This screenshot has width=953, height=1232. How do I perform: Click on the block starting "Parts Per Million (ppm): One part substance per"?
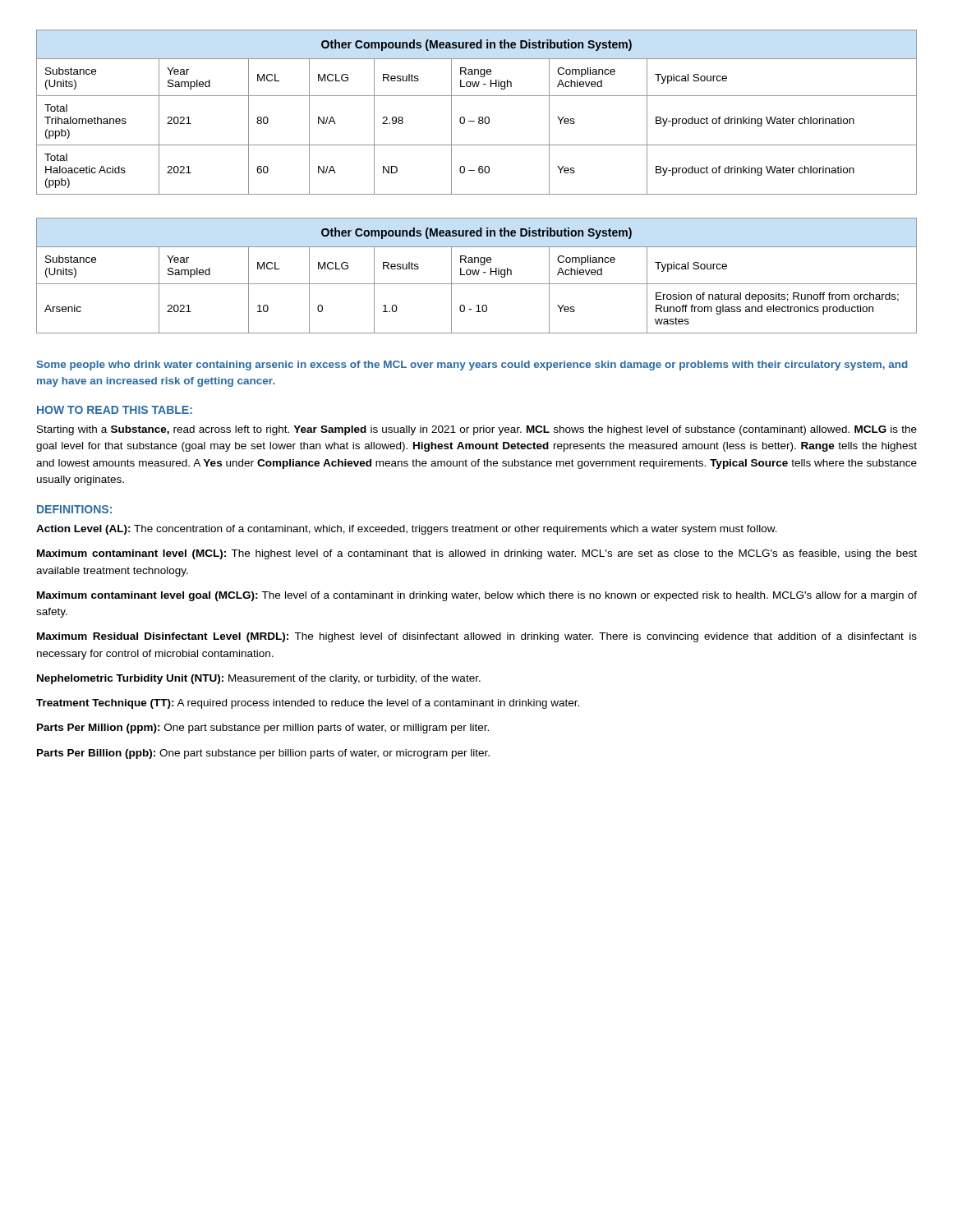[x=263, y=728]
